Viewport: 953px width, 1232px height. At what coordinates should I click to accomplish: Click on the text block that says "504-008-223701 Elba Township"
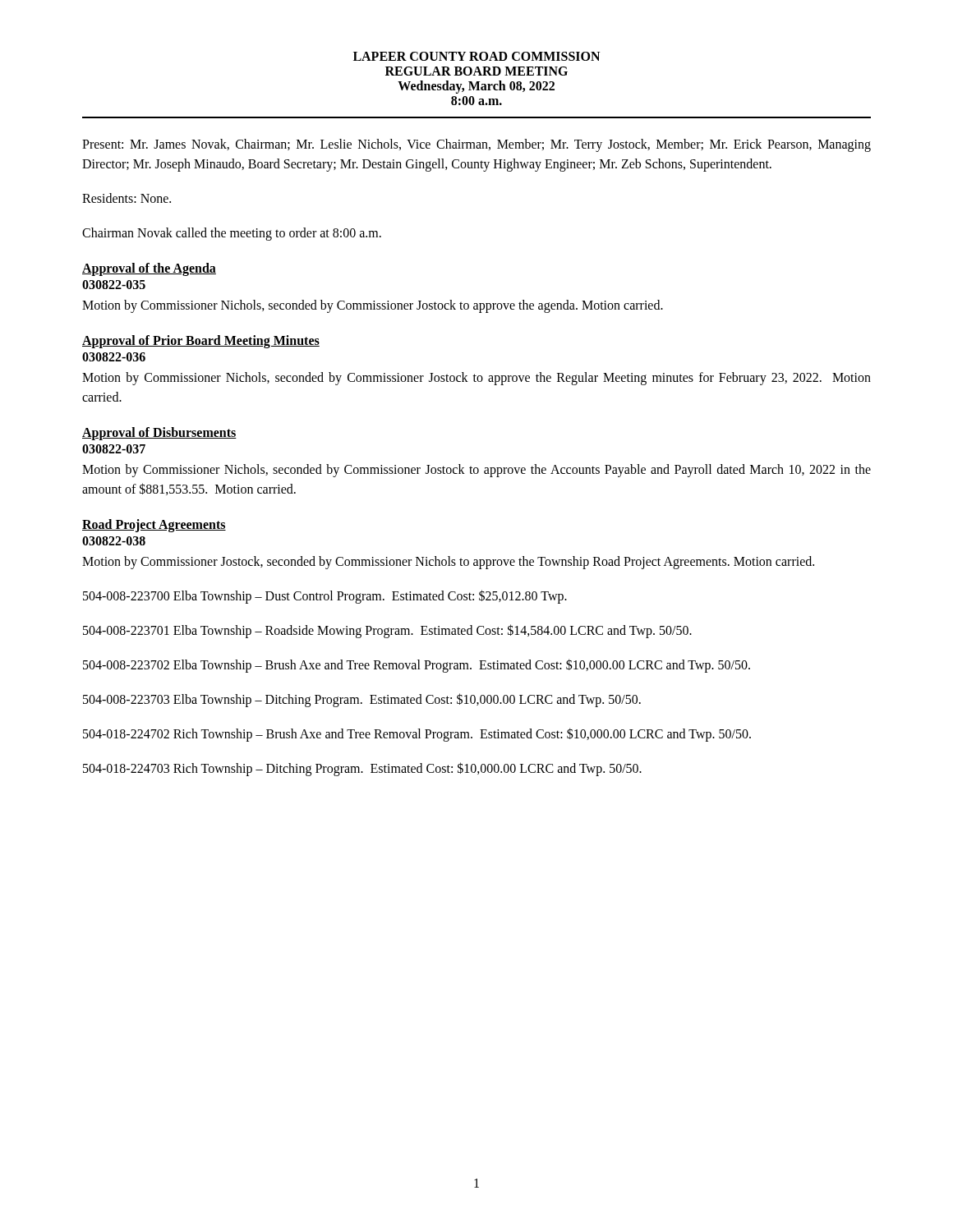click(x=387, y=630)
